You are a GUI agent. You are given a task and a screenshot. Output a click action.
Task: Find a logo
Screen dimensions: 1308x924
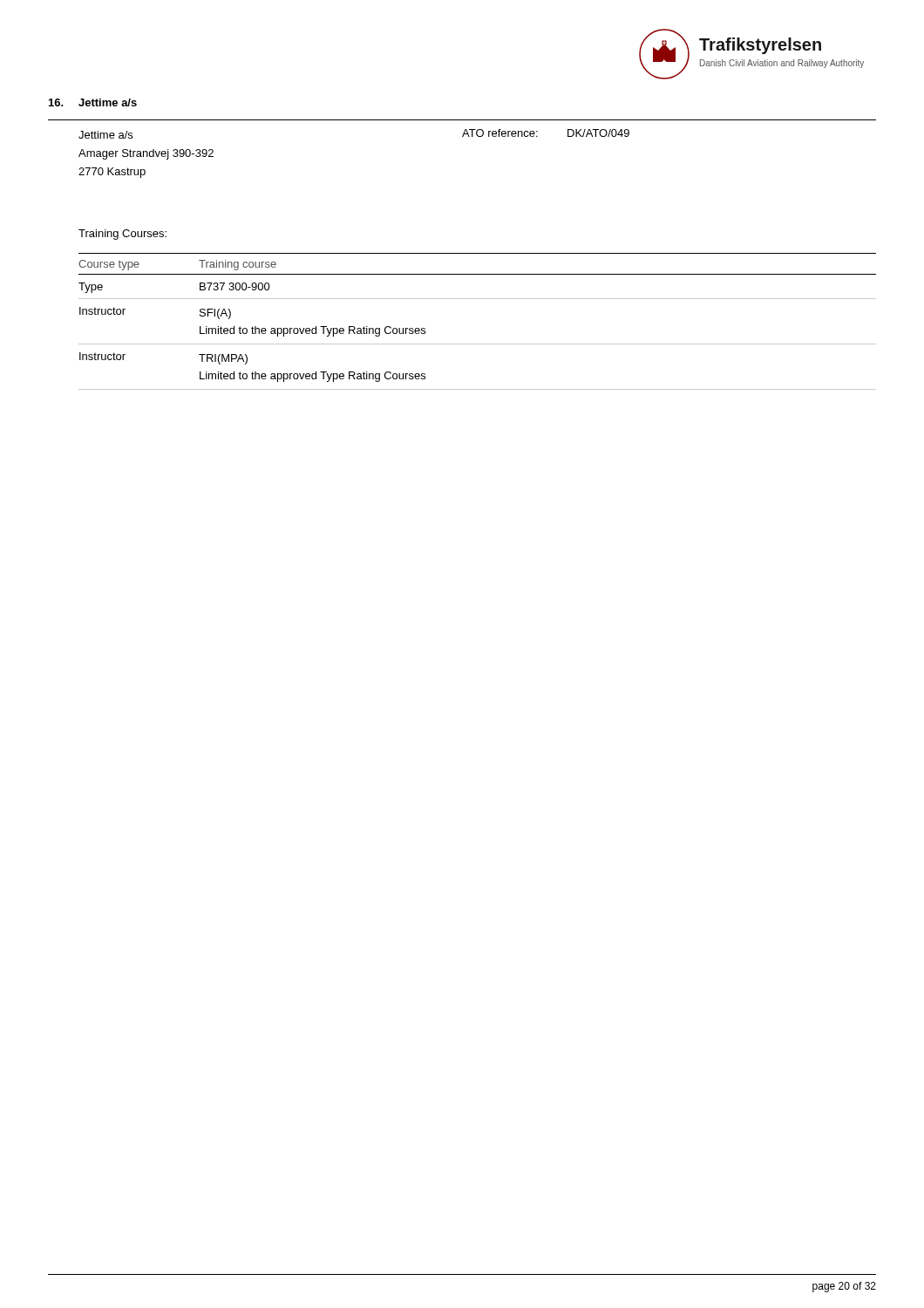[758, 54]
